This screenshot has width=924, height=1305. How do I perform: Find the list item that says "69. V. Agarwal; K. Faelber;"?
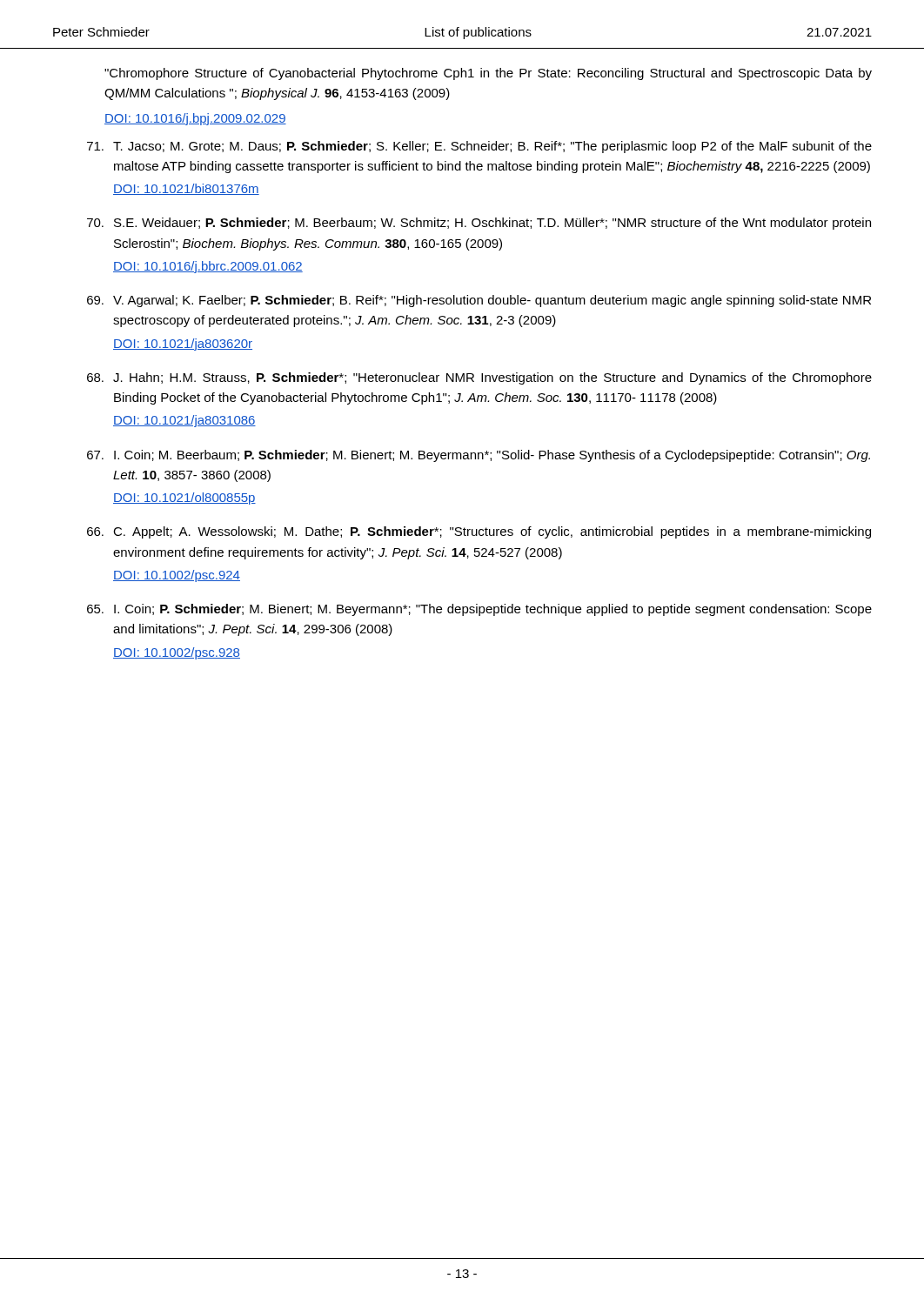click(x=462, y=327)
